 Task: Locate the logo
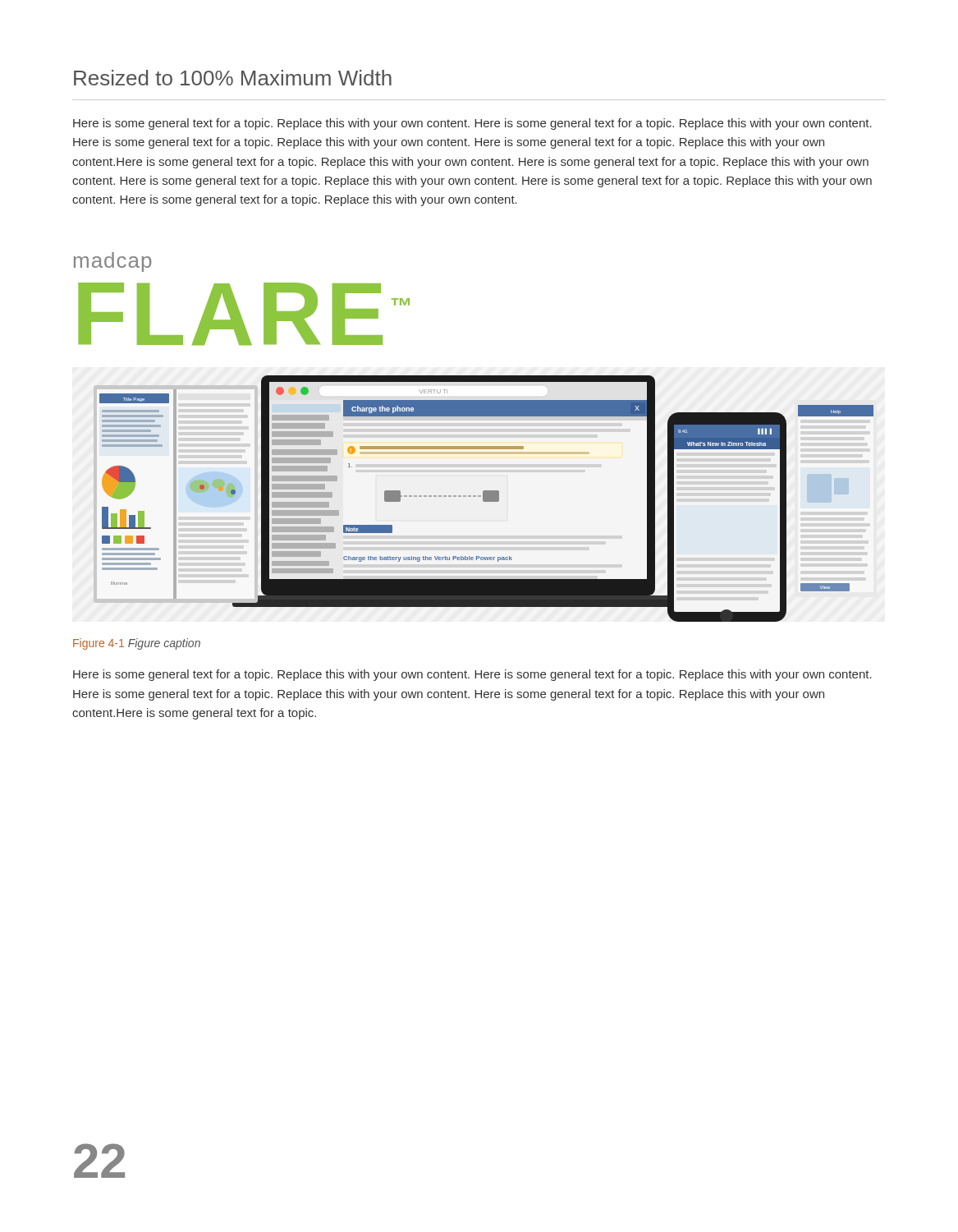coord(479,304)
